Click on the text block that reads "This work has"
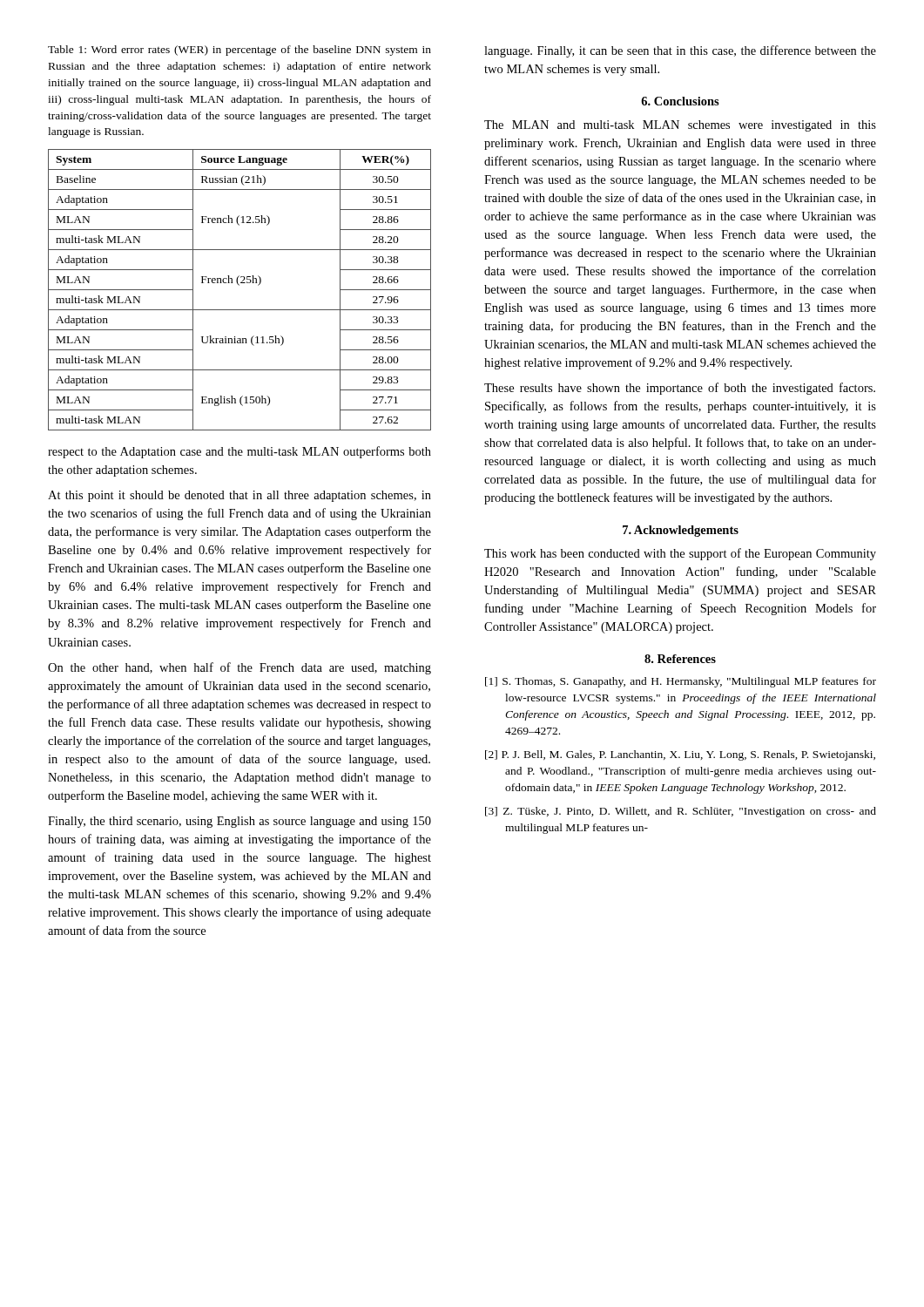Screen dimensions: 1307x924 coord(680,591)
